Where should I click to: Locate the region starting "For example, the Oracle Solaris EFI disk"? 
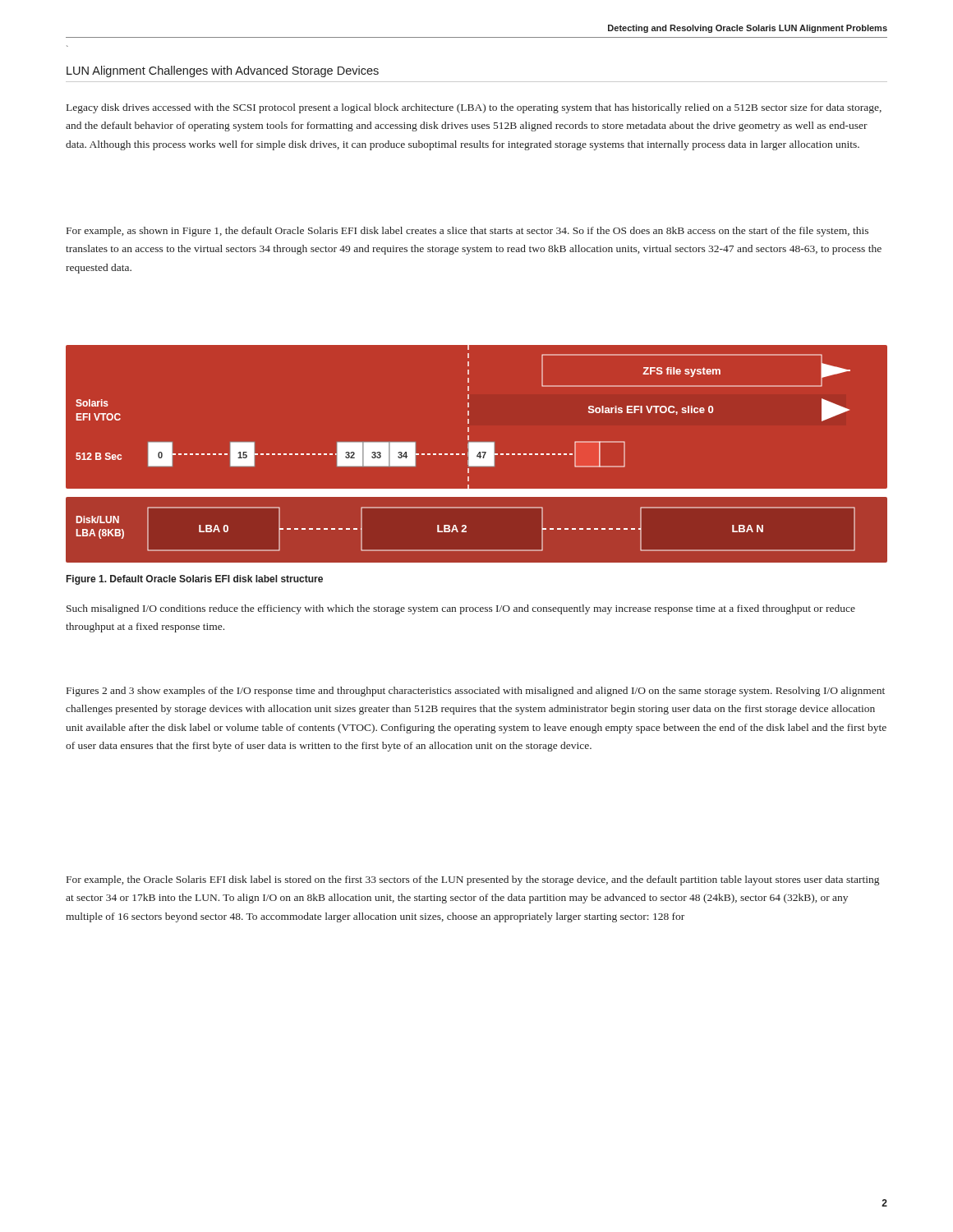coord(473,898)
